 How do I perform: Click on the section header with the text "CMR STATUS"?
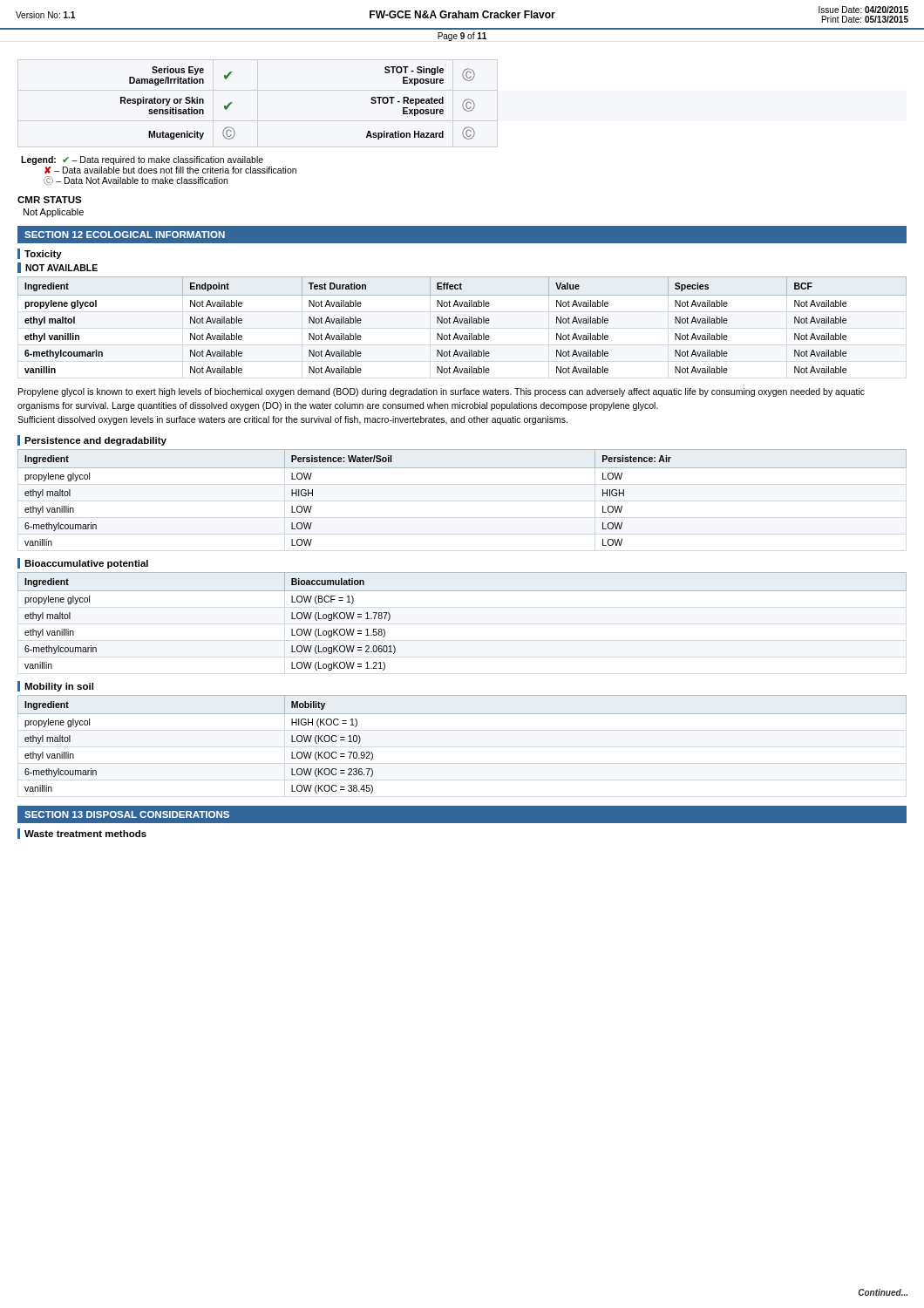click(50, 200)
